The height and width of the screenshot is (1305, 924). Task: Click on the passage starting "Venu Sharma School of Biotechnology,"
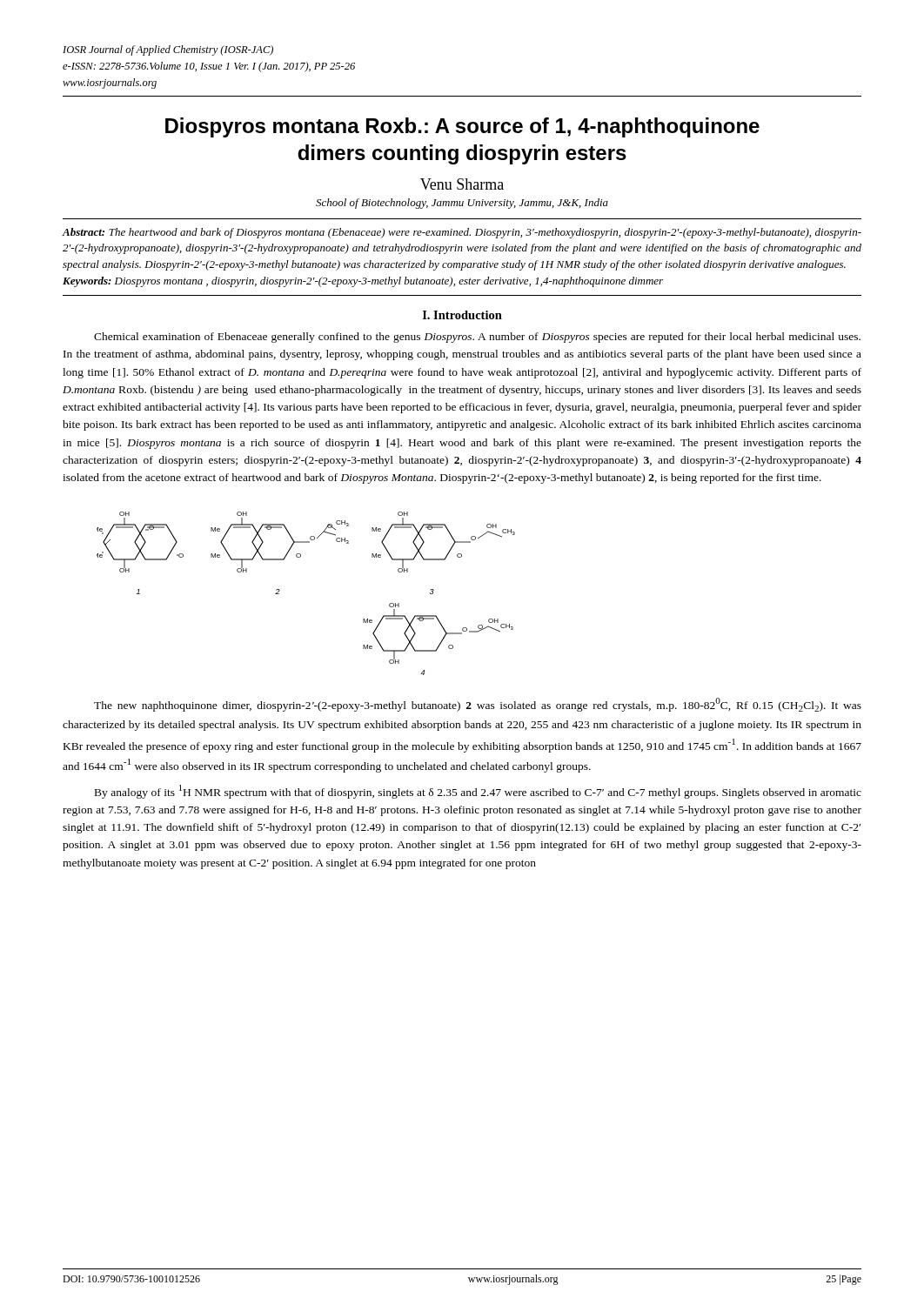click(462, 192)
